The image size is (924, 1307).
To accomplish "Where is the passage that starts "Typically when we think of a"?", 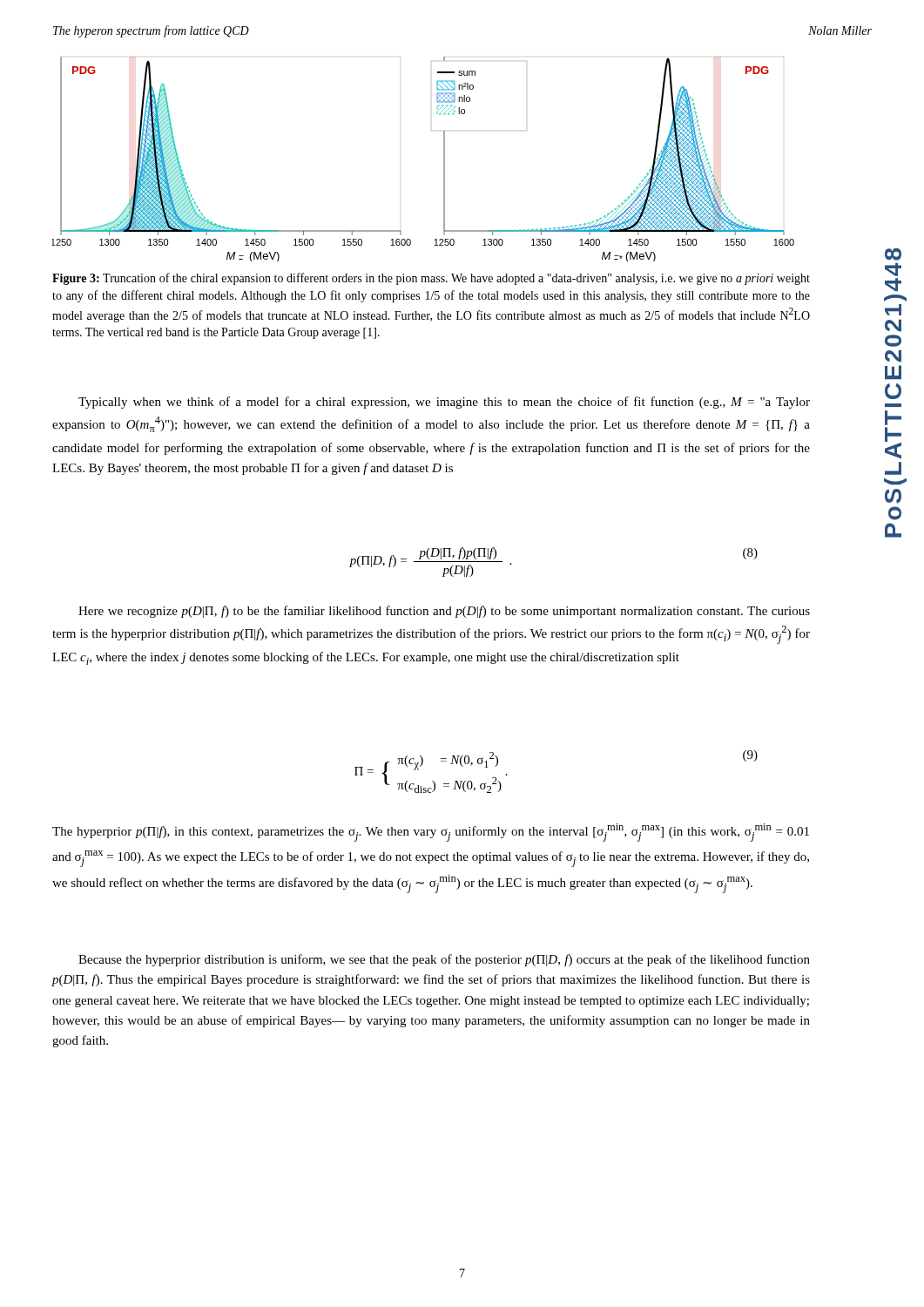I will [x=431, y=435].
